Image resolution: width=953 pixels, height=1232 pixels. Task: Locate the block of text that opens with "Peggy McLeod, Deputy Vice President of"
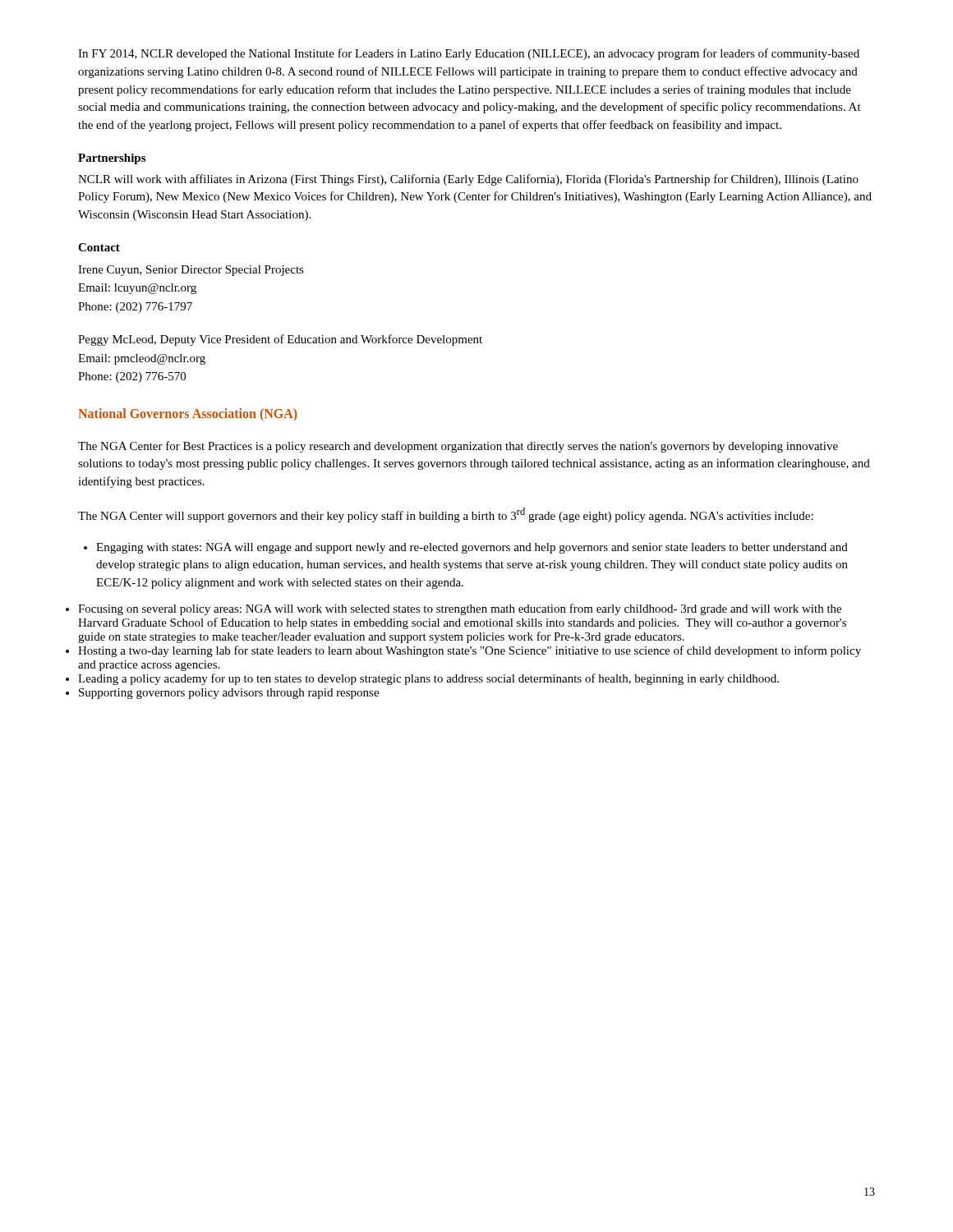(x=280, y=340)
